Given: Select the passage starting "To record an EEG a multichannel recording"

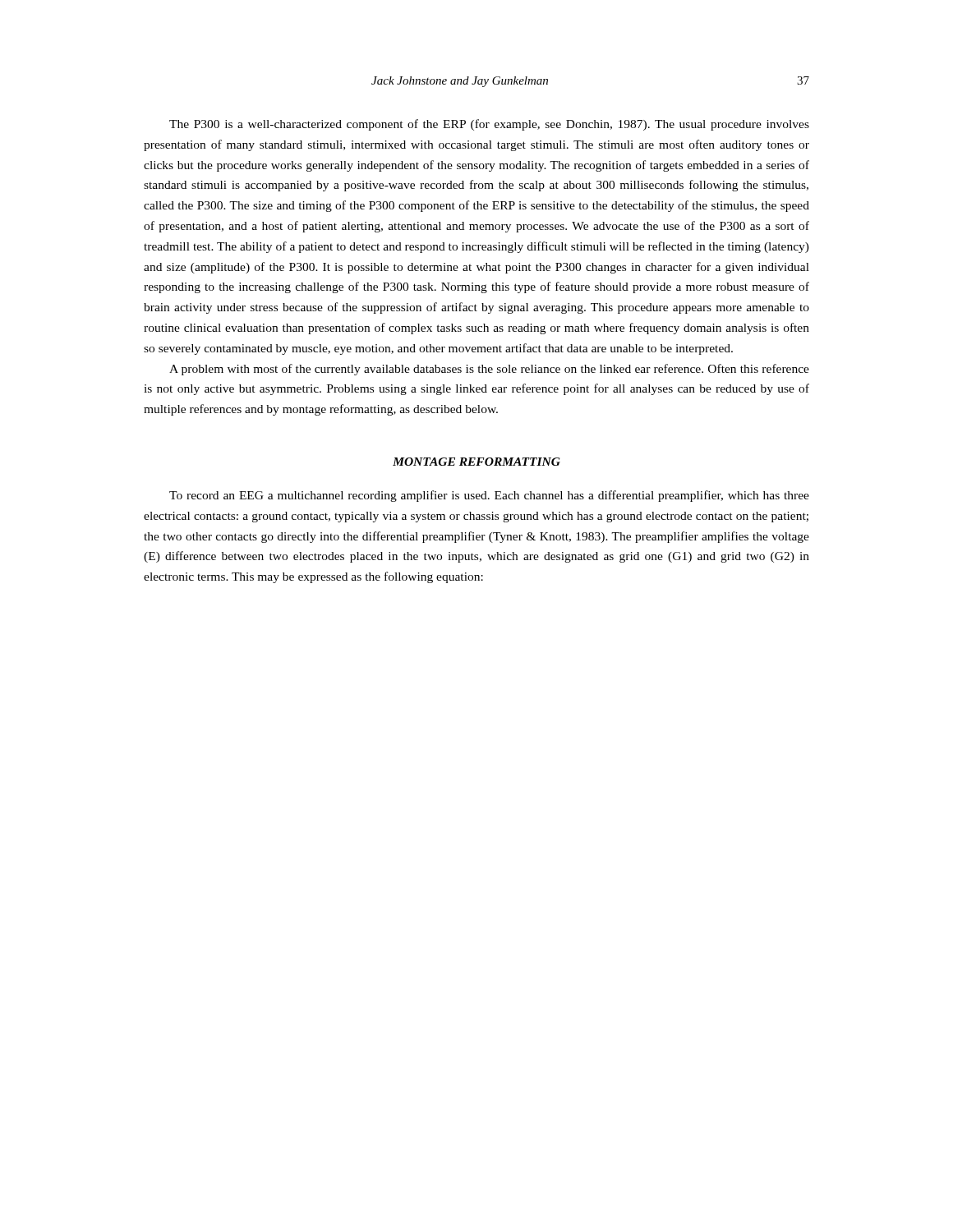Looking at the screenshot, I should coord(476,536).
